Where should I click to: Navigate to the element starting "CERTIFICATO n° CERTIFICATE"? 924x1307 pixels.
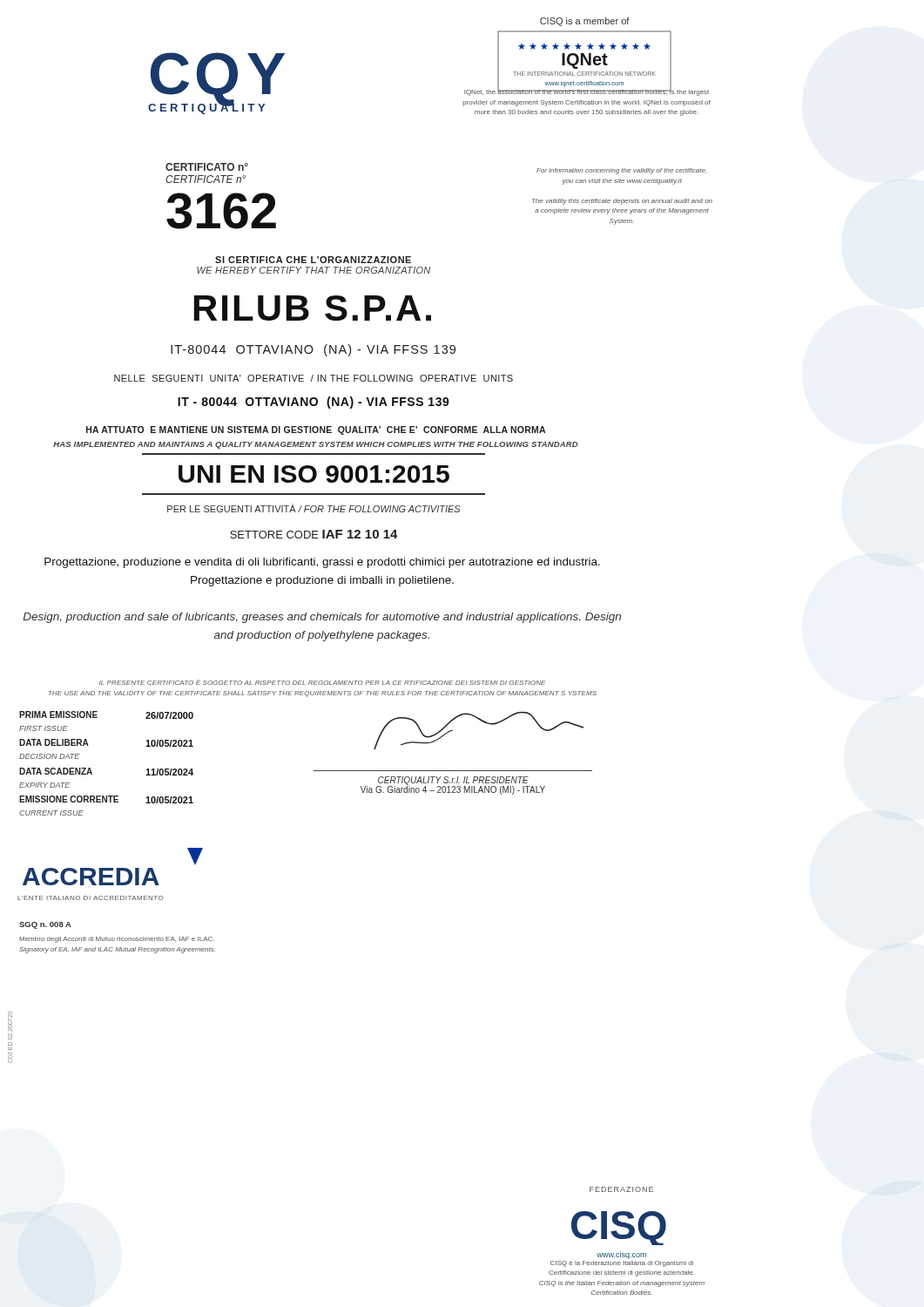pos(222,199)
